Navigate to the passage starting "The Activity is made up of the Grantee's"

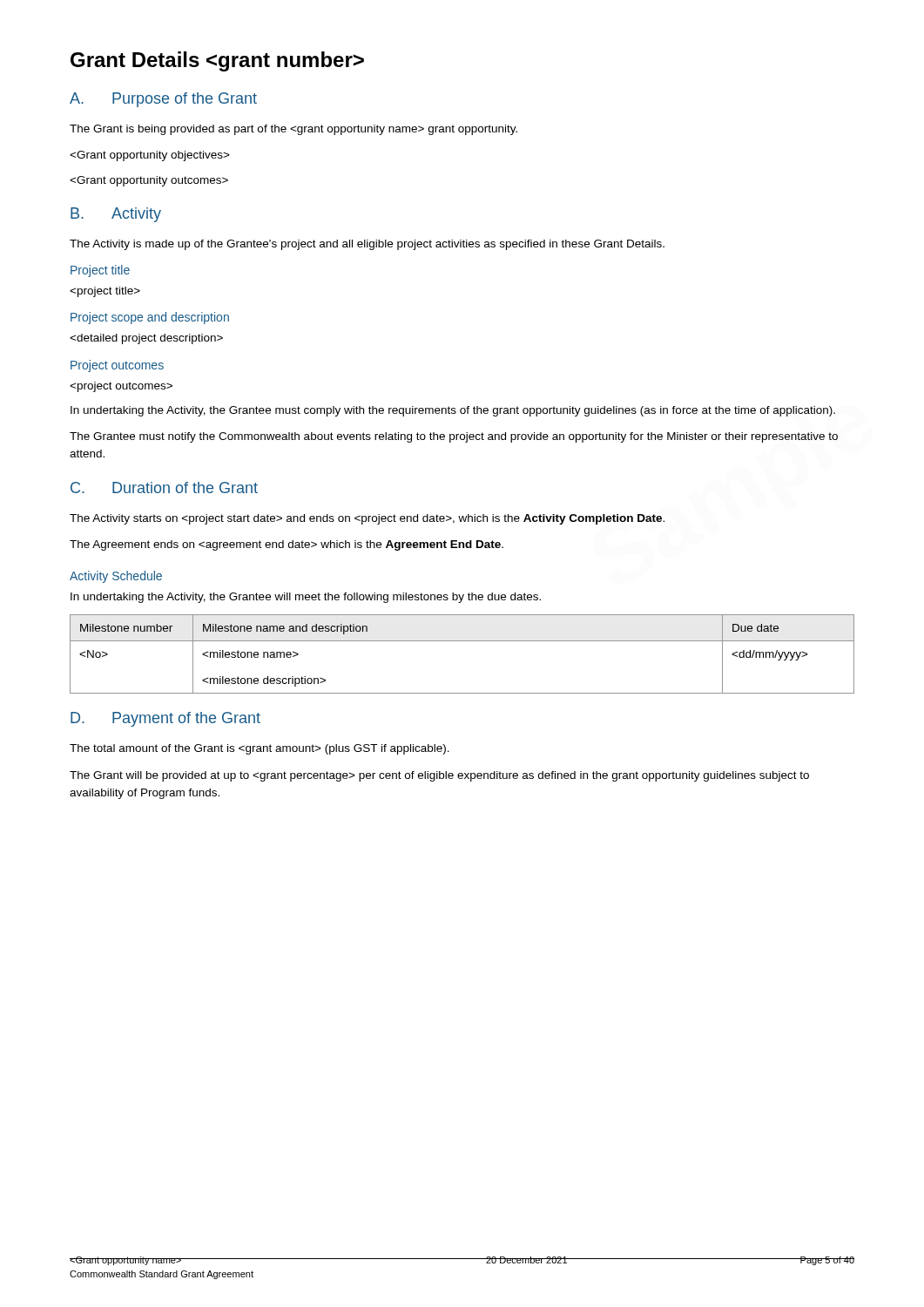point(462,244)
